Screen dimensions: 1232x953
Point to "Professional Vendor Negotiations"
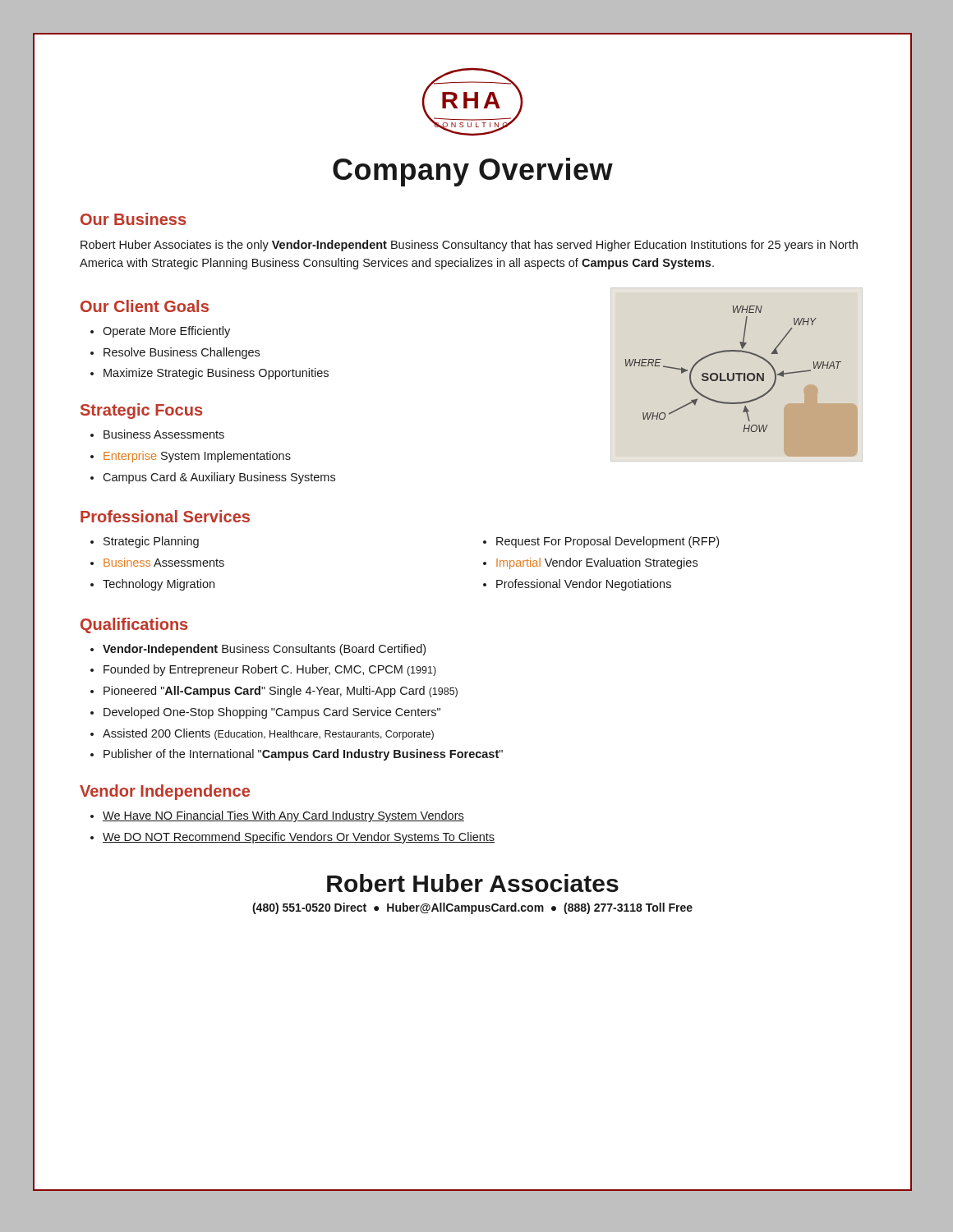(583, 584)
